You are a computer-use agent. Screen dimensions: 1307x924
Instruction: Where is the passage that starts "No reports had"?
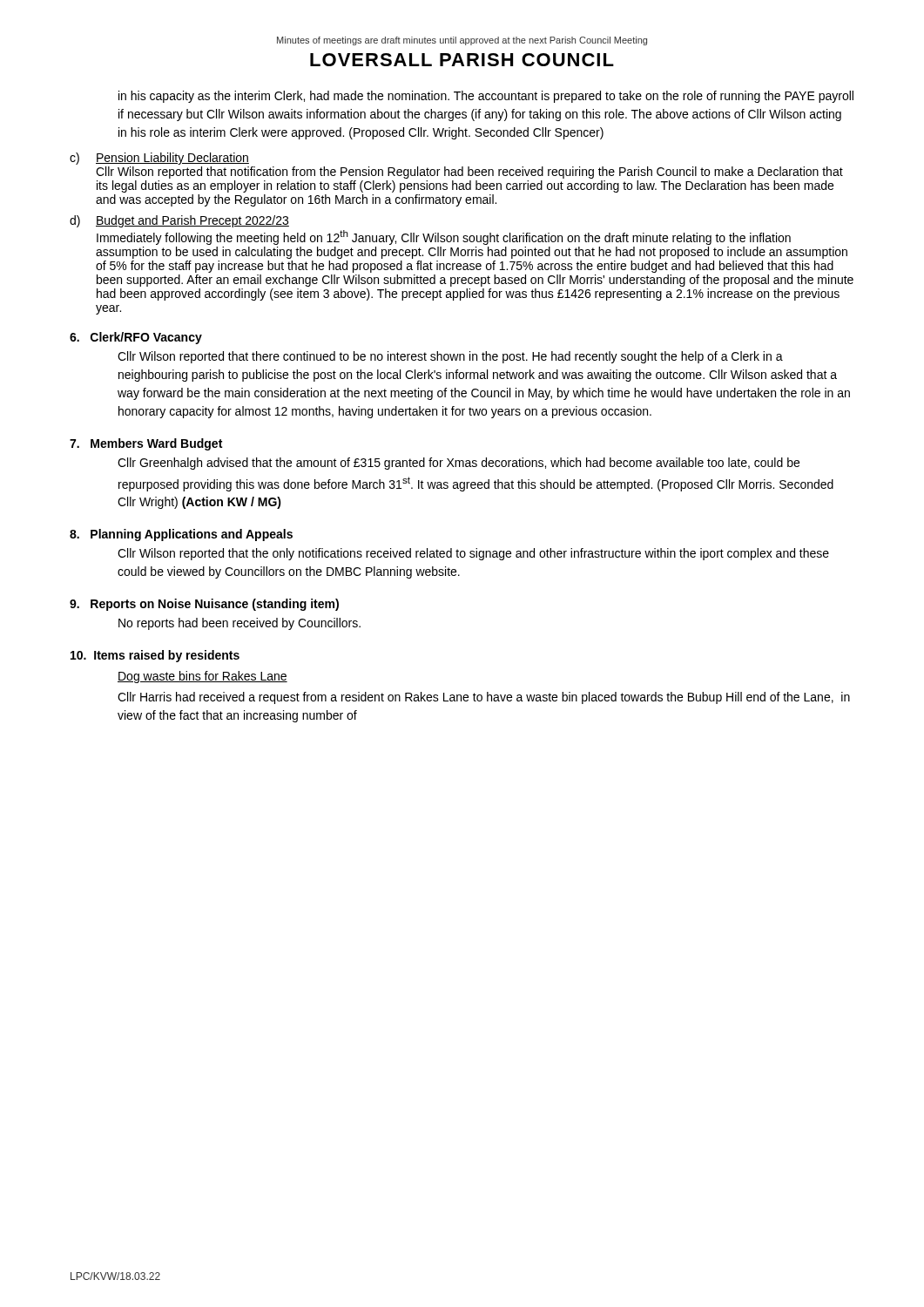point(240,623)
